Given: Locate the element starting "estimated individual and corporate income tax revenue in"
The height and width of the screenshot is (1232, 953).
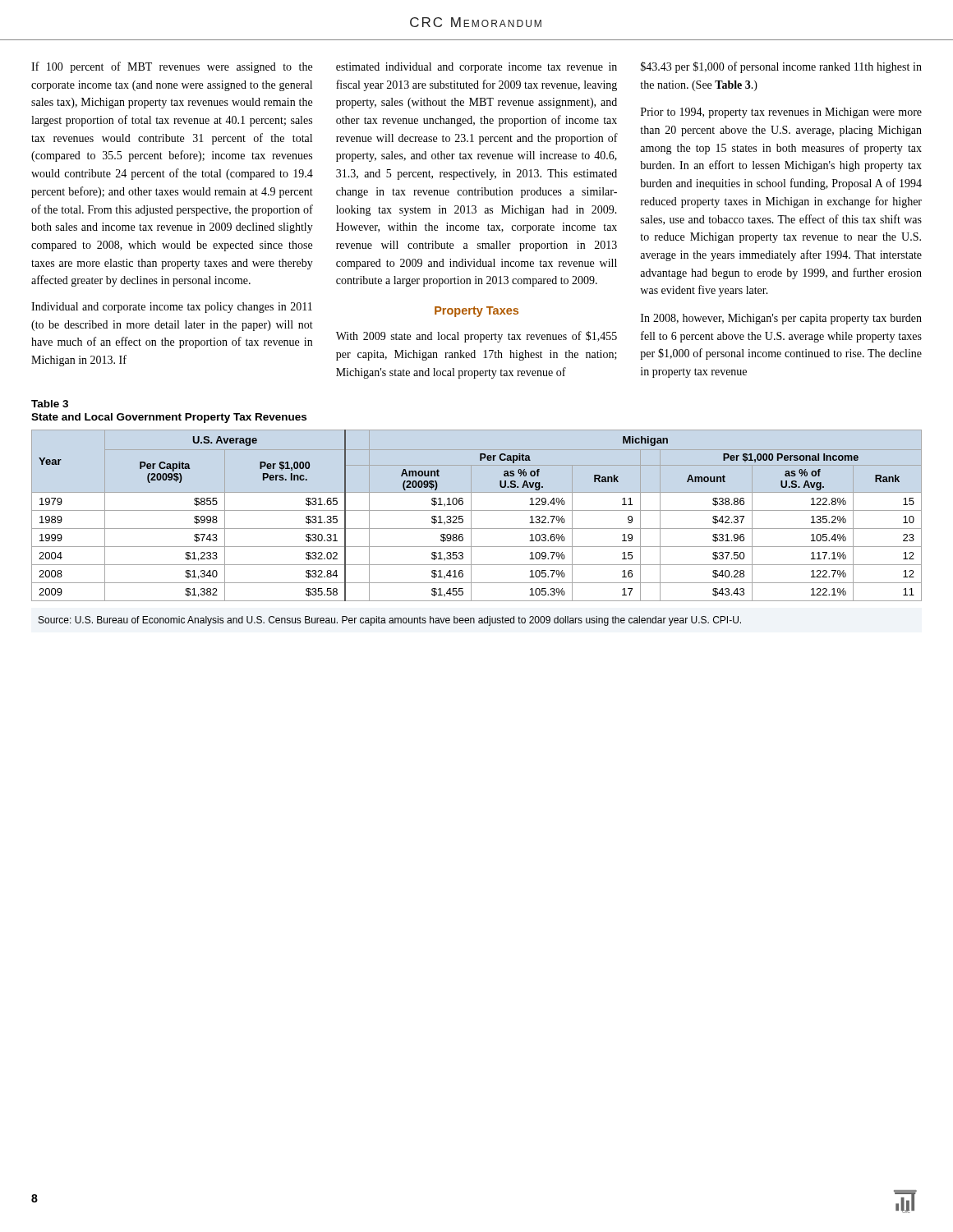Looking at the screenshot, I should click(476, 174).
